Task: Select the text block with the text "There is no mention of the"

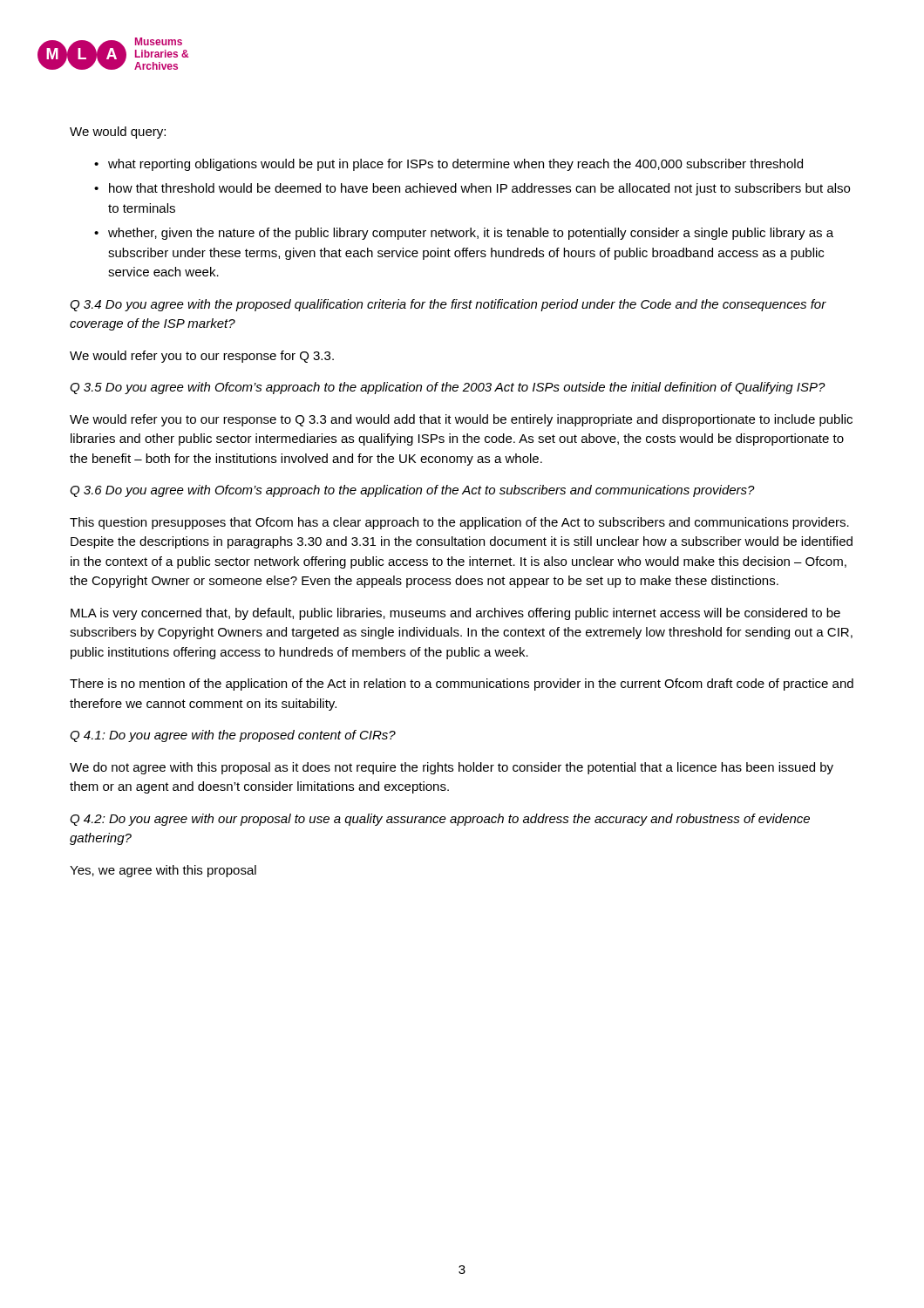Action: pos(462,693)
